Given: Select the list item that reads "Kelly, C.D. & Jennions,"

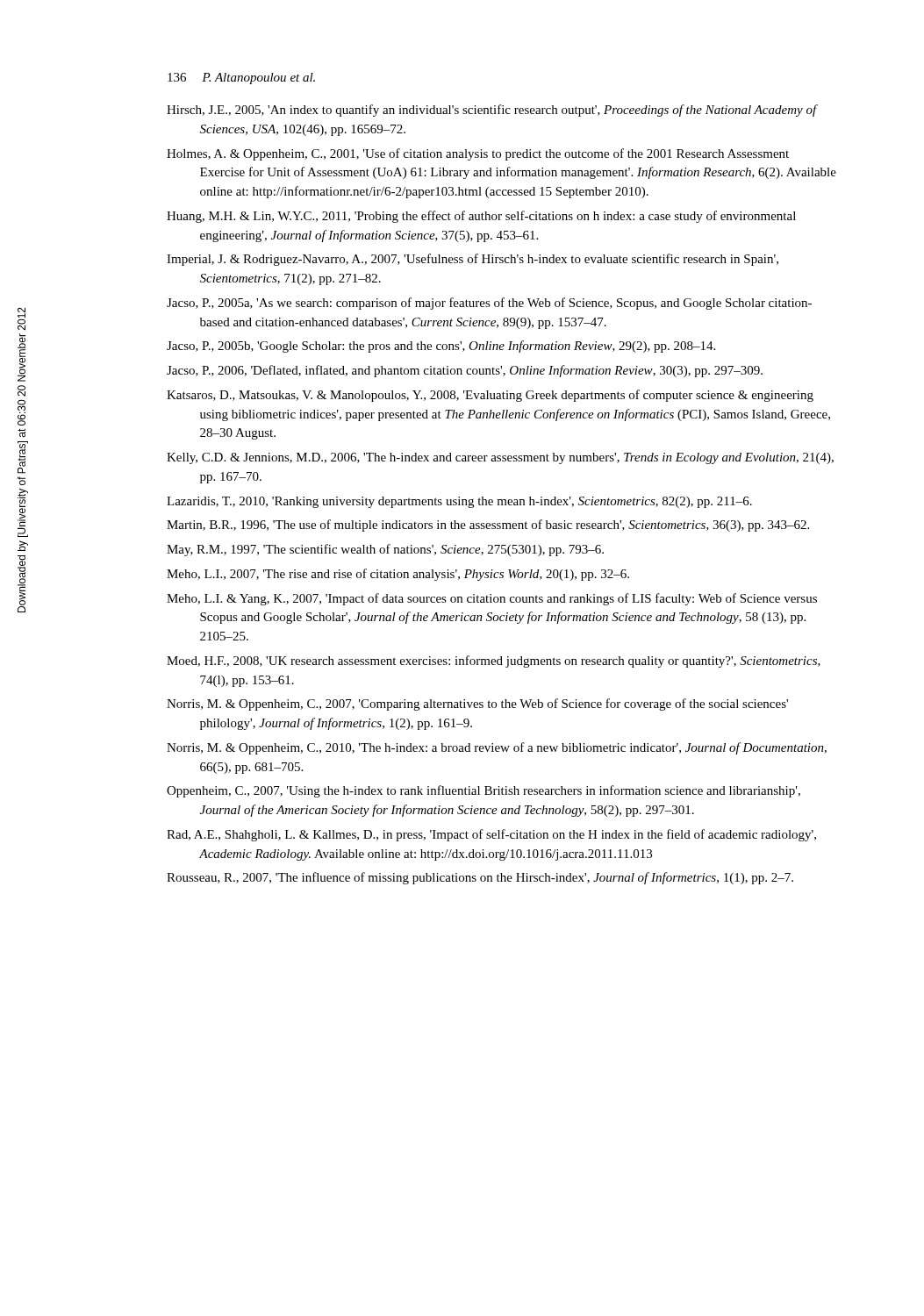Looking at the screenshot, I should coord(501,467).
